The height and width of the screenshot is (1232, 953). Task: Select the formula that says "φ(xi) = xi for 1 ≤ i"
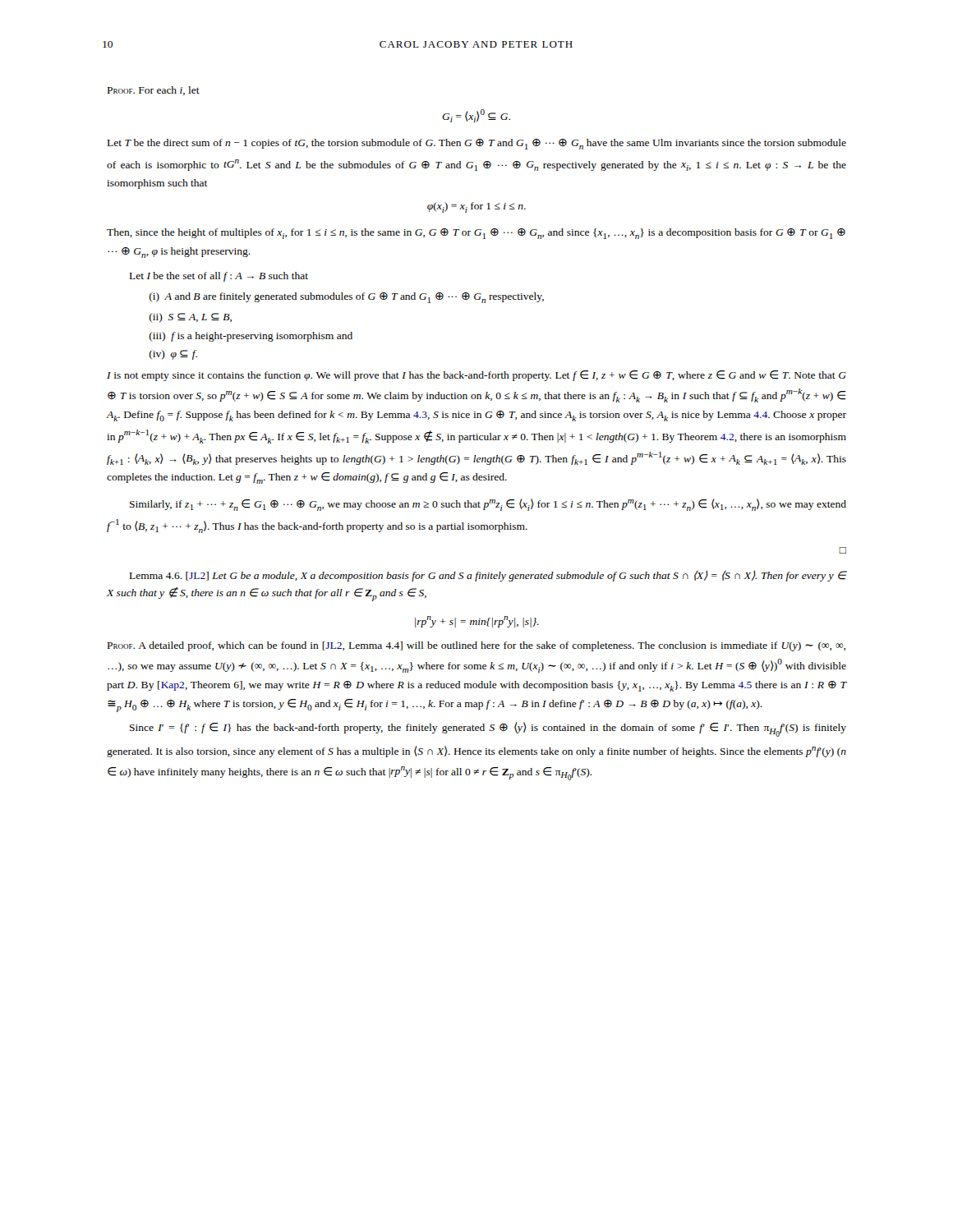tap(476, 207)
